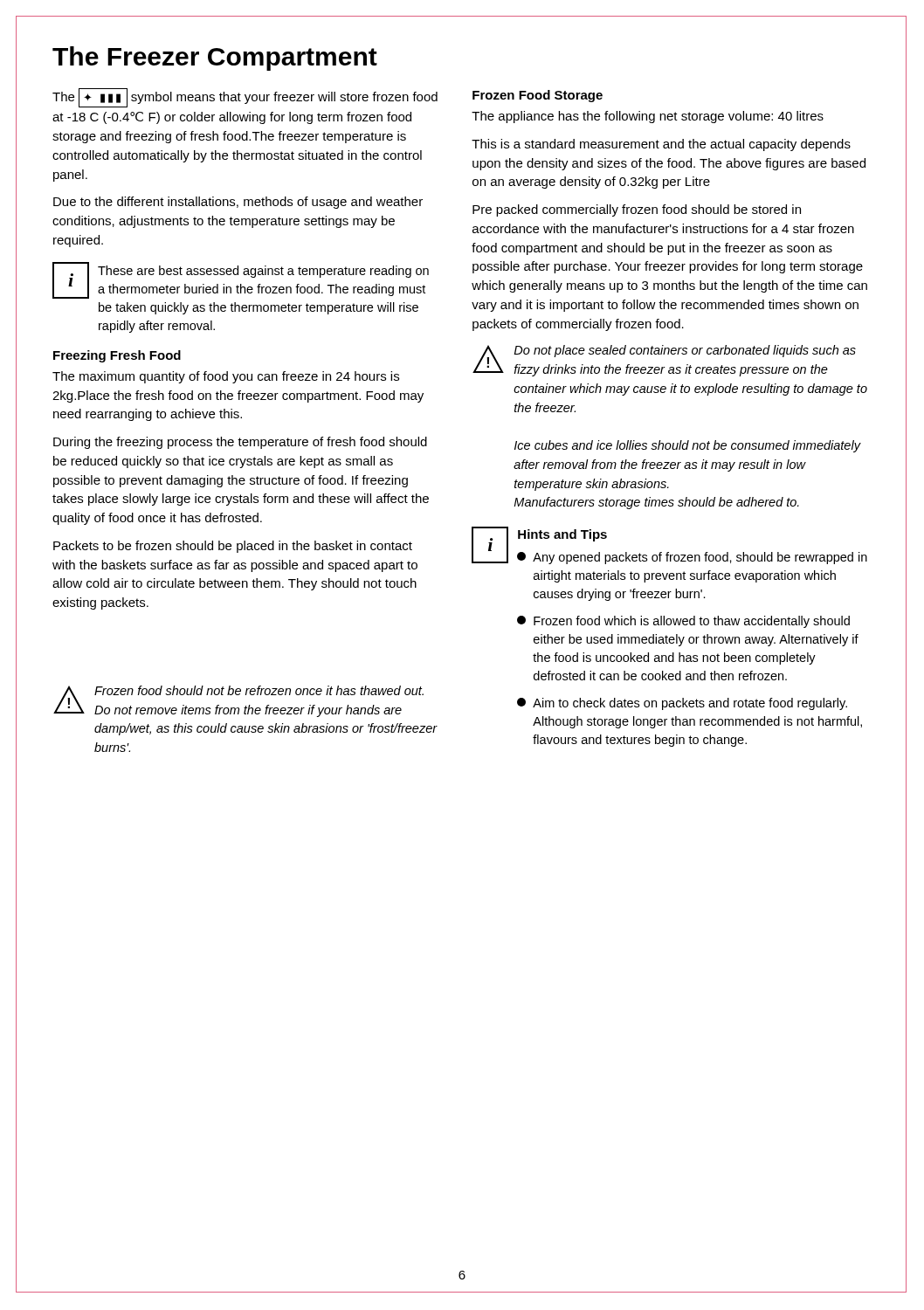Select the text block that says "The ✦ ▮▮▮ symbol means that your freezer"
Screen dimensions: 1310x924
tap(246, 136)
